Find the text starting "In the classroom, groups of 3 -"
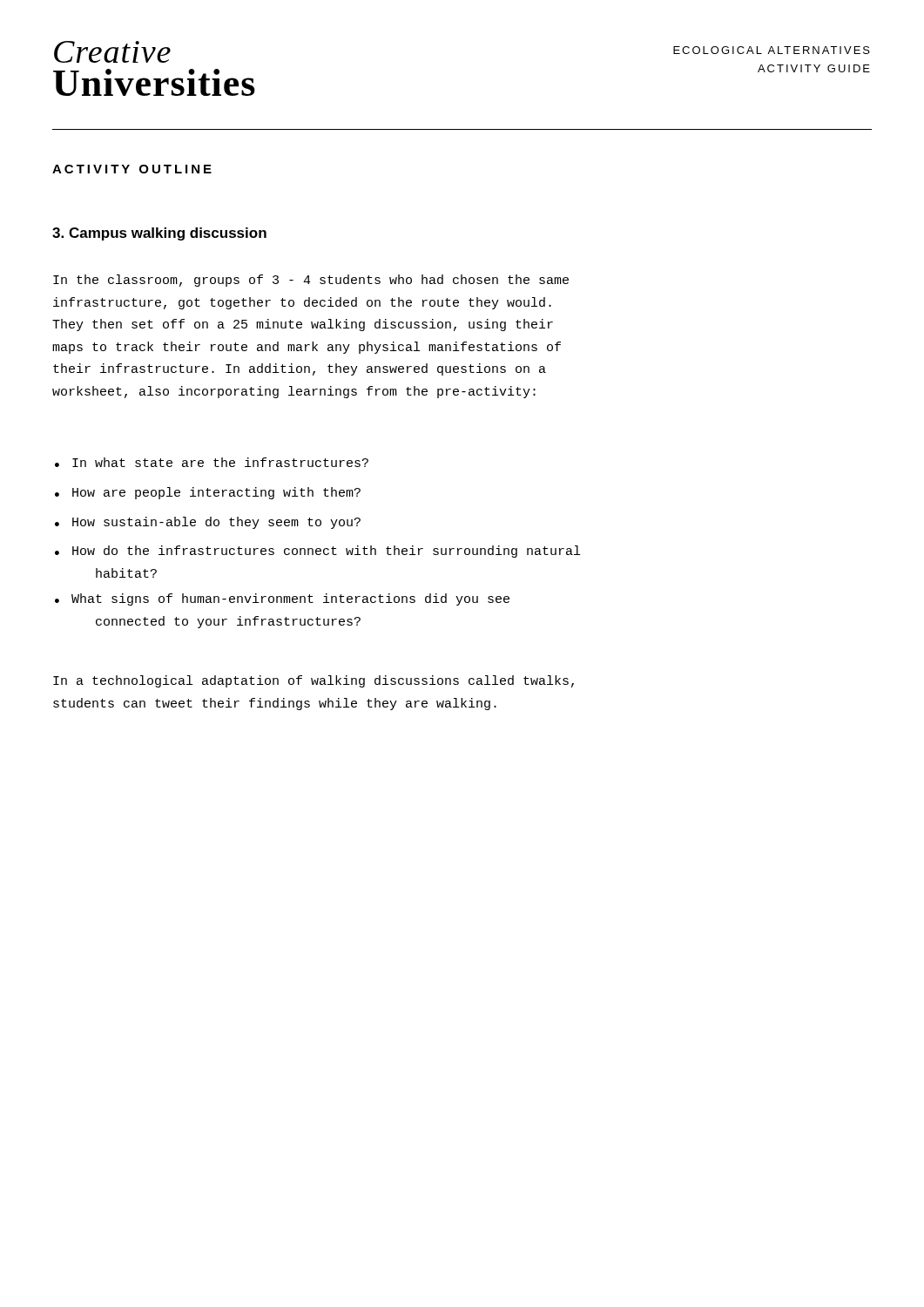The width and height of the screenshot is (924, 1307). 311,337
